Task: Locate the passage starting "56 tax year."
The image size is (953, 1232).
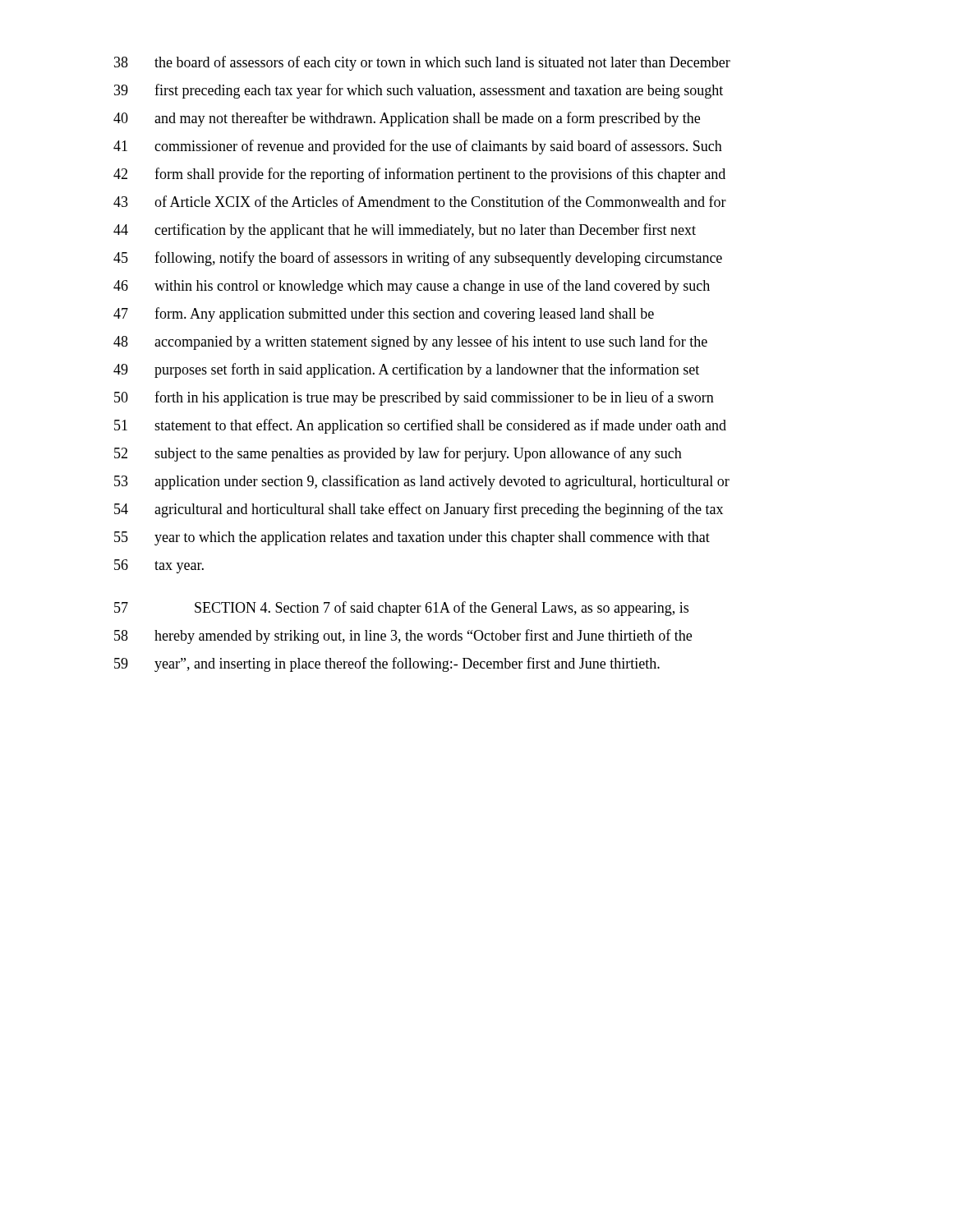Action: click(159, 566)
